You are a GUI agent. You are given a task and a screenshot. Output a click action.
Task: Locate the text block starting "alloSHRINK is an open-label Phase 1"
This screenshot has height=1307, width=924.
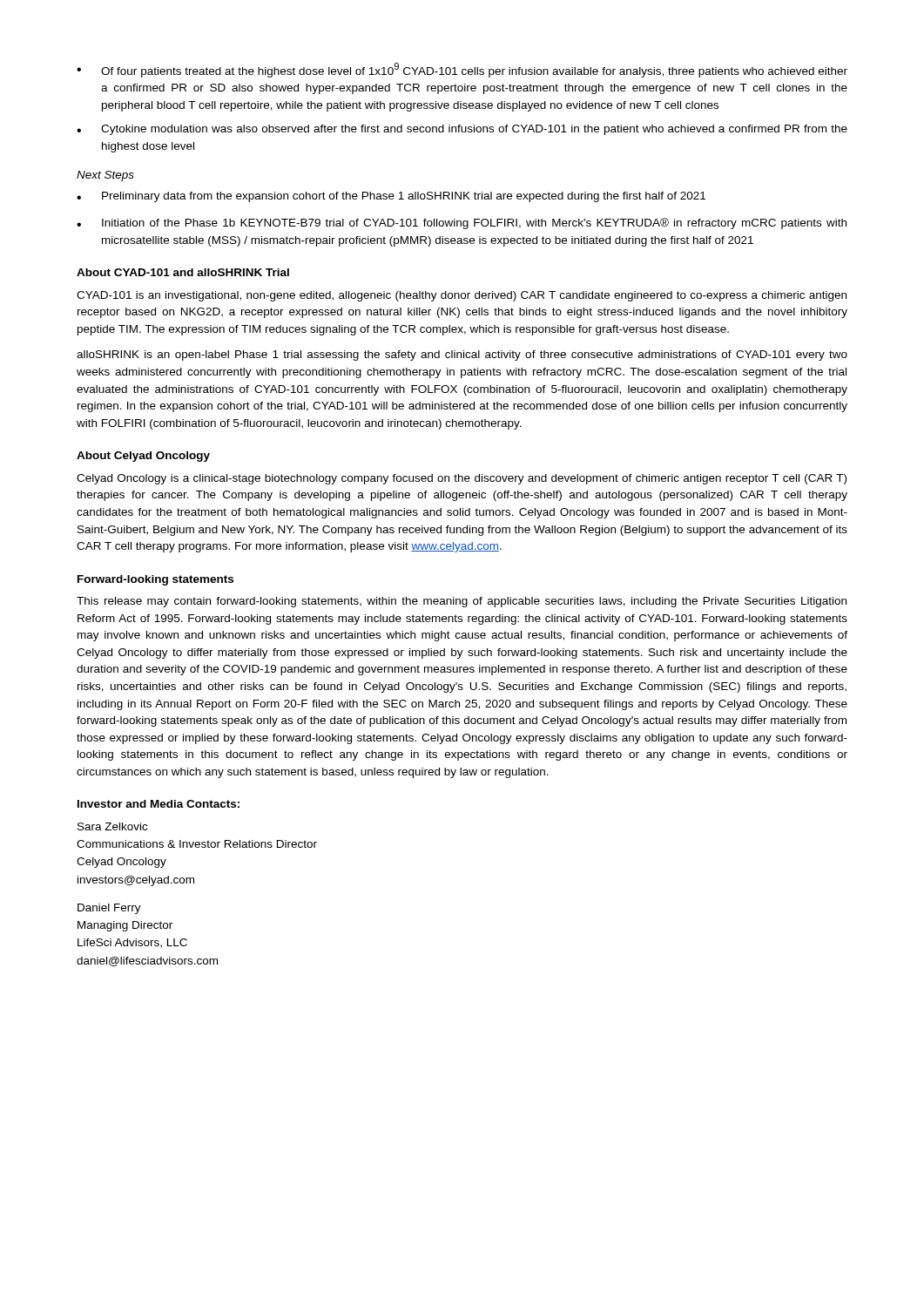[x=462, y=389]
